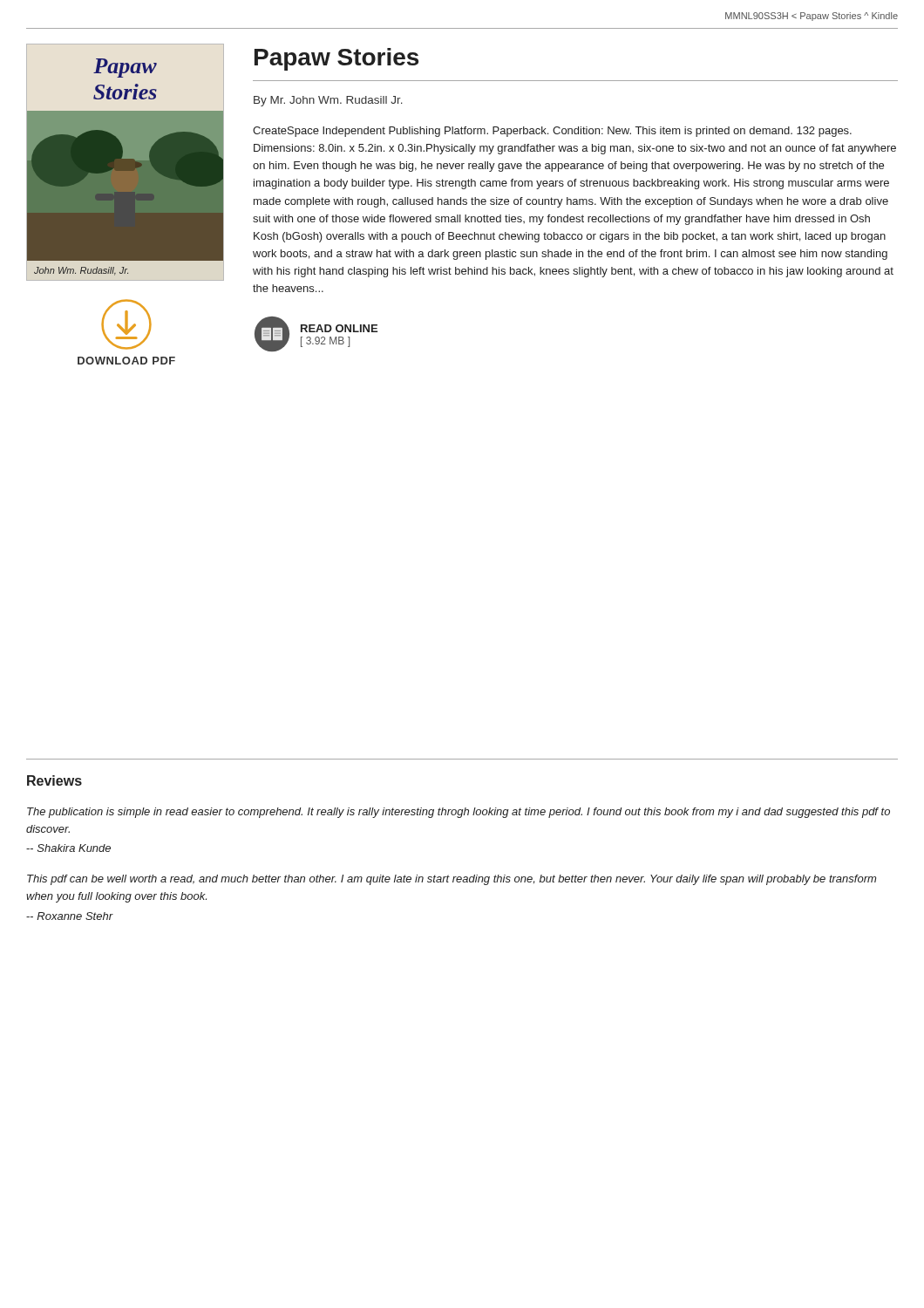Locate the text block that says "This pdf can"
The image size is (924, 1308).
click(451, 888)
